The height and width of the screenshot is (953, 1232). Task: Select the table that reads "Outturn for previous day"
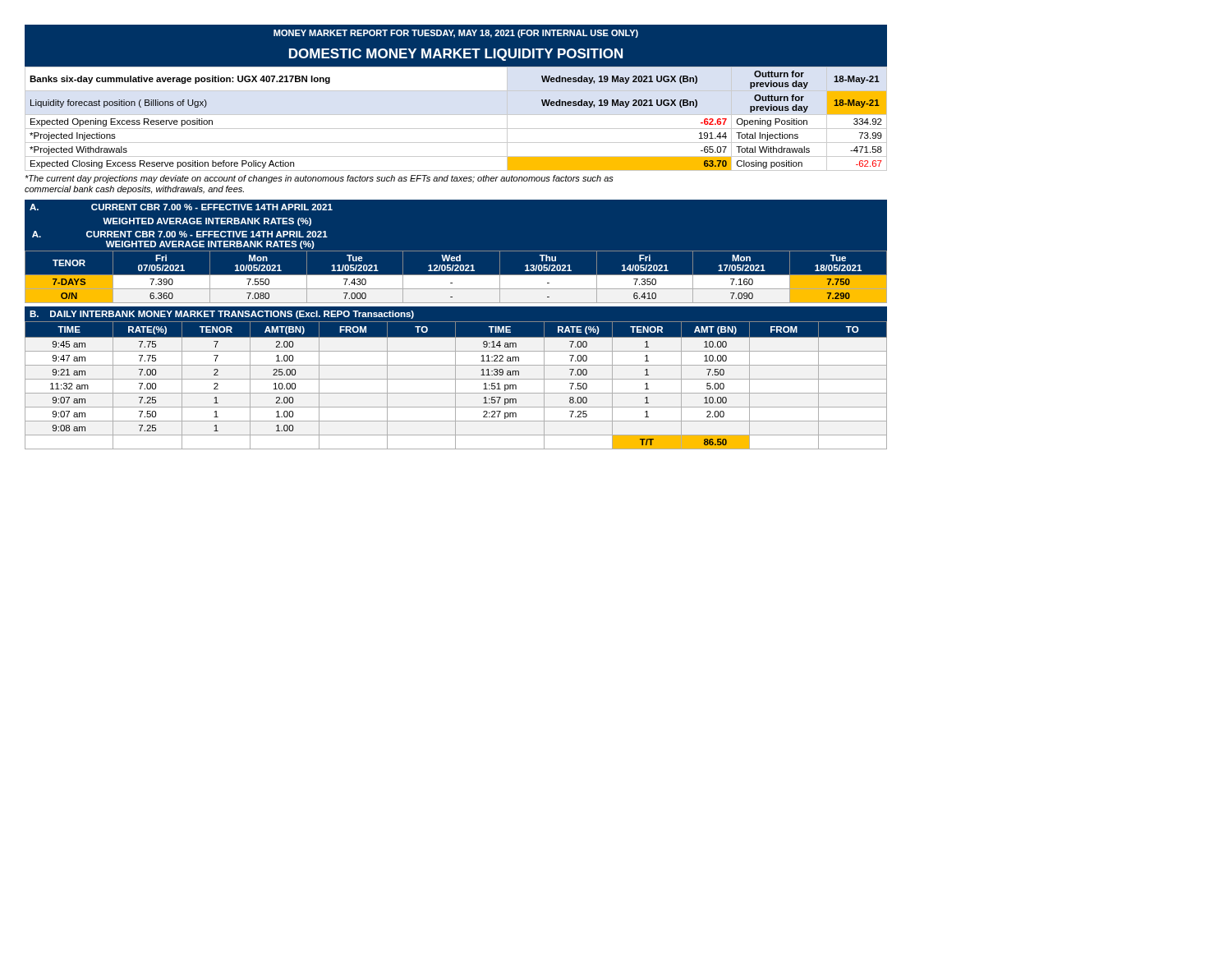(x=456, y=119)
